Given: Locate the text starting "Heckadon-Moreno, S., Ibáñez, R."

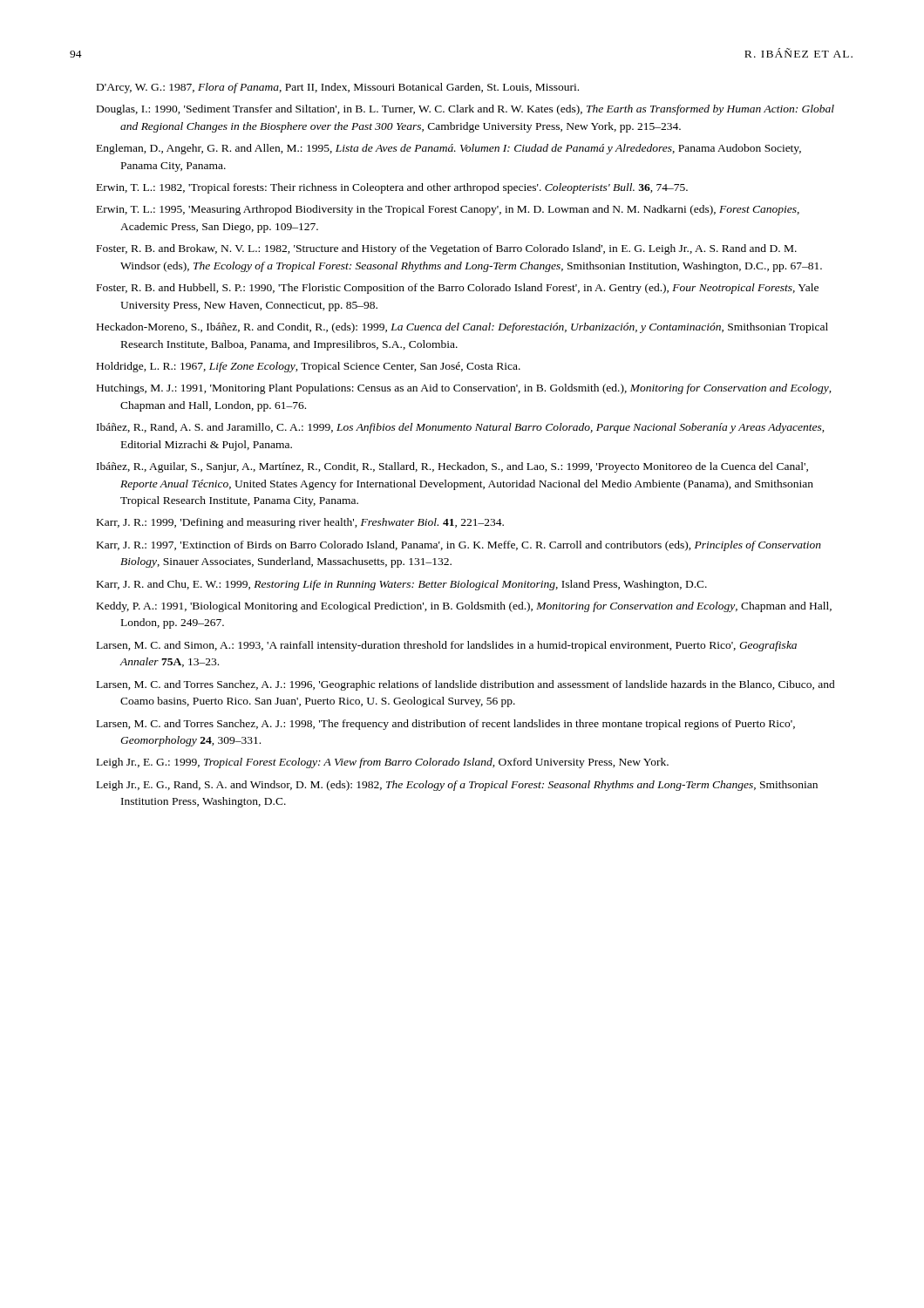Looking at the screenshot, I should (x=462, y=335).
